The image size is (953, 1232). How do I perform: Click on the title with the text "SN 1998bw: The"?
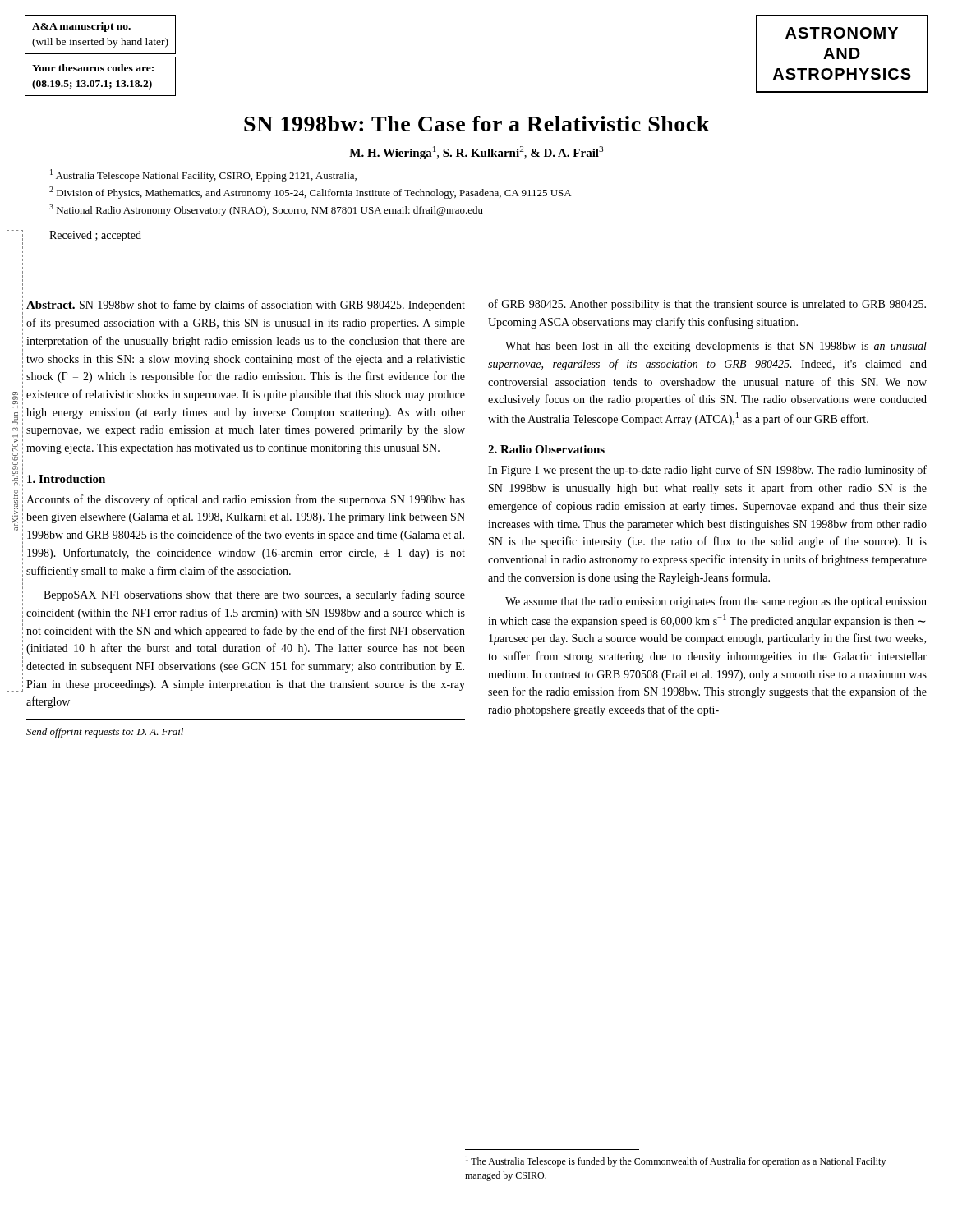coord(476,124)
